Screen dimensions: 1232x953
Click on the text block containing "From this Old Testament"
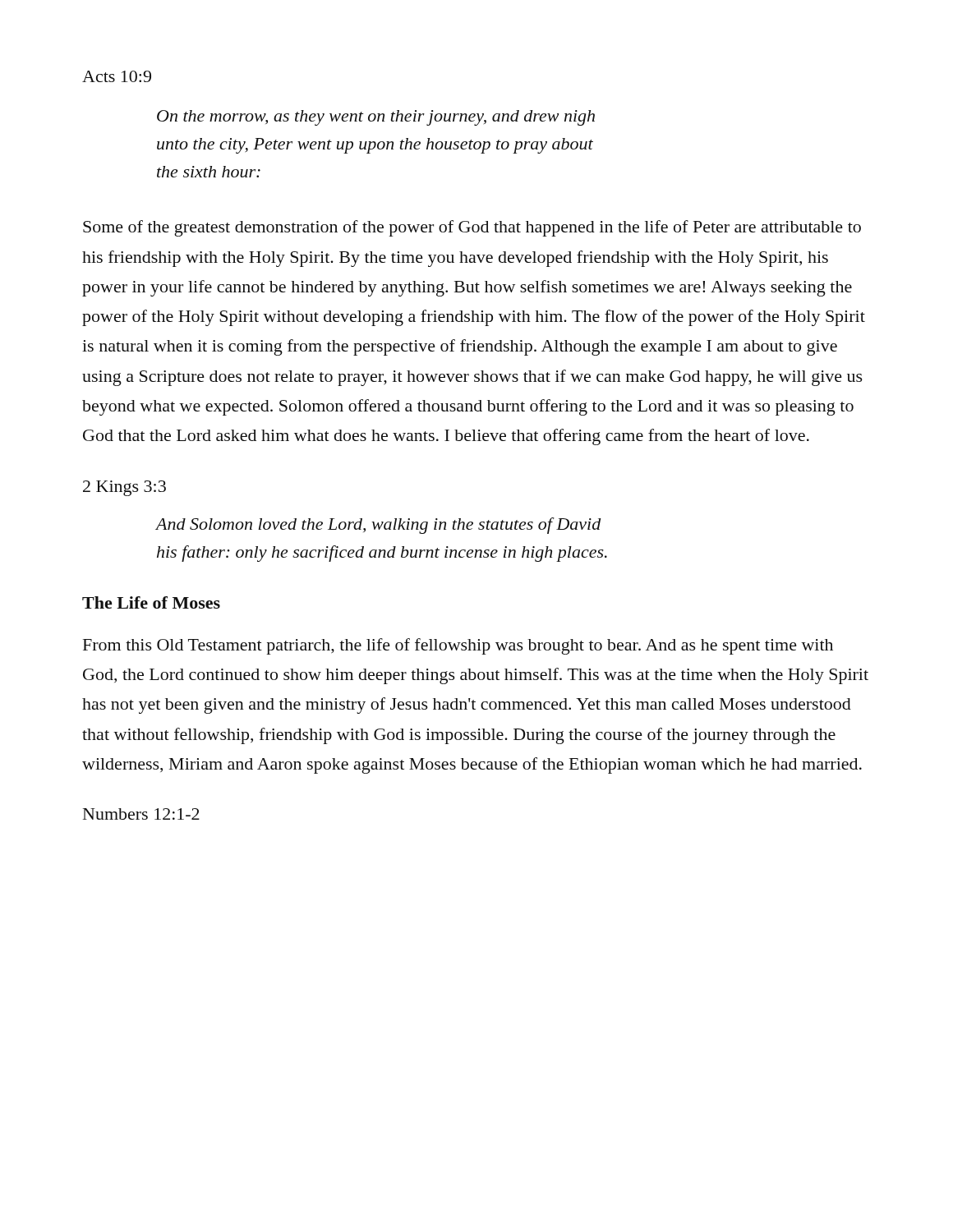coord(475,704)
